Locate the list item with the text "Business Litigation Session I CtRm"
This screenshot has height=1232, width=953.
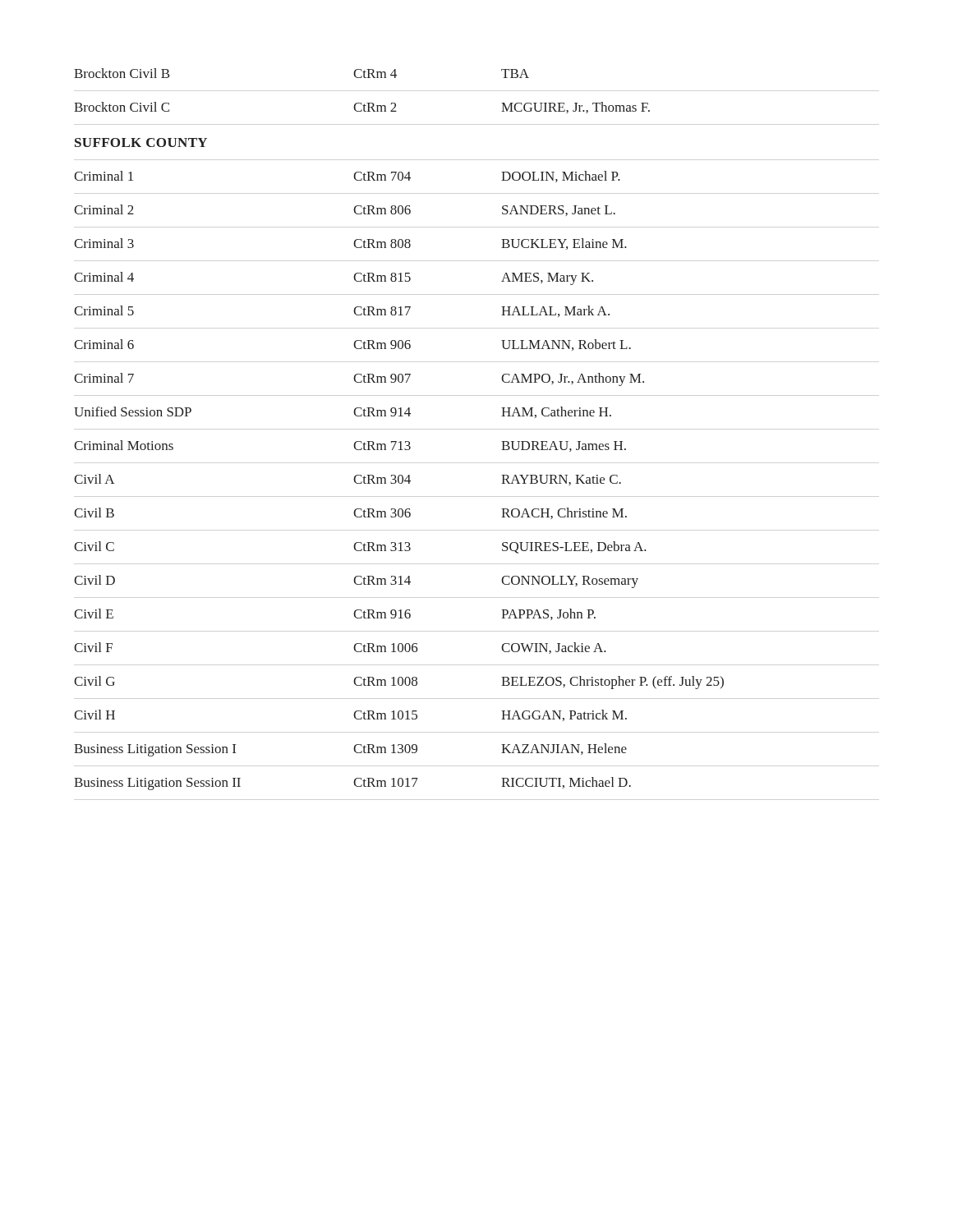click(350, 750)
